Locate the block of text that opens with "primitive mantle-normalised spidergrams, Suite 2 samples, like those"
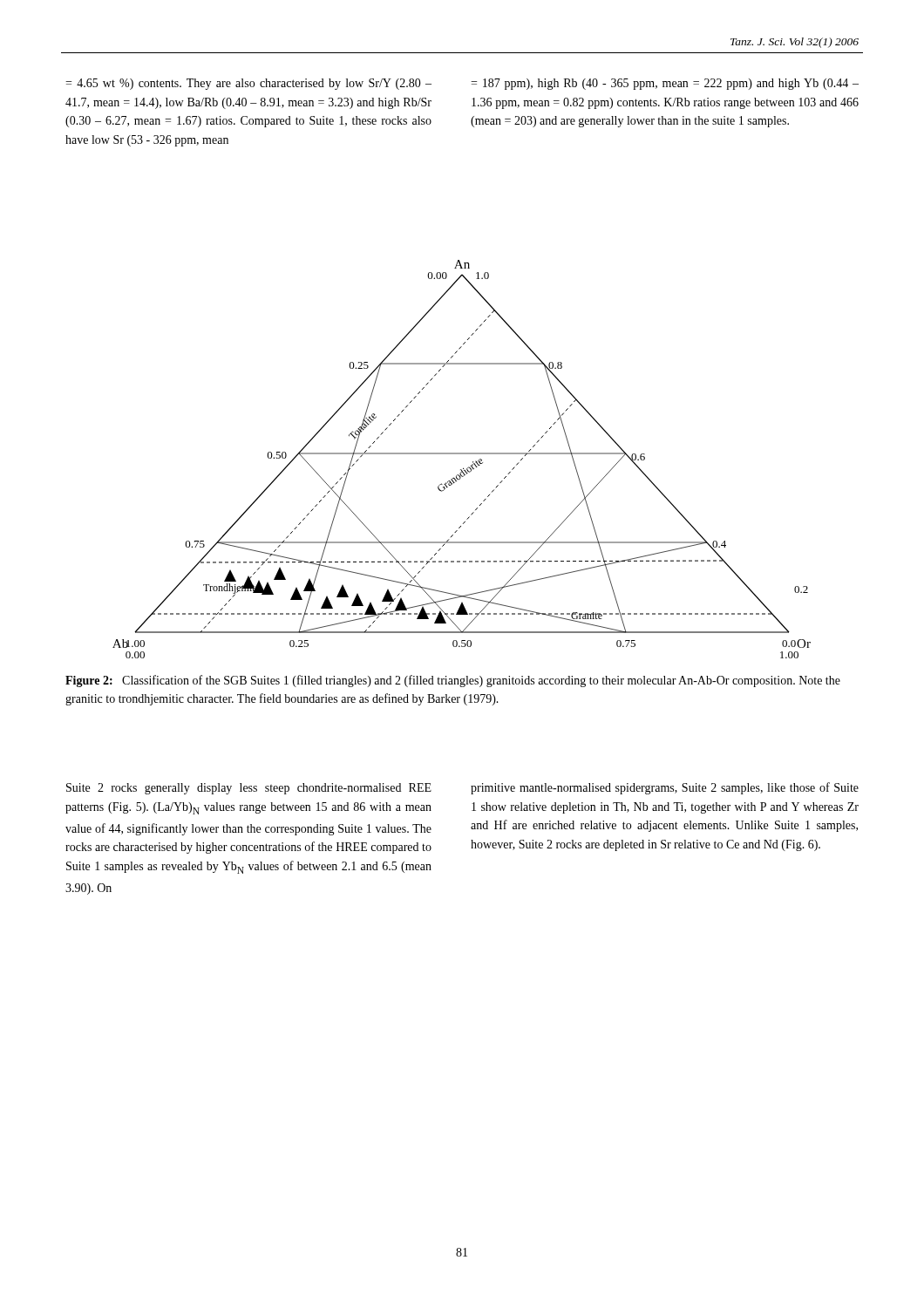The height and width of the screenshot is (1308, 924). tap(665, 816)
